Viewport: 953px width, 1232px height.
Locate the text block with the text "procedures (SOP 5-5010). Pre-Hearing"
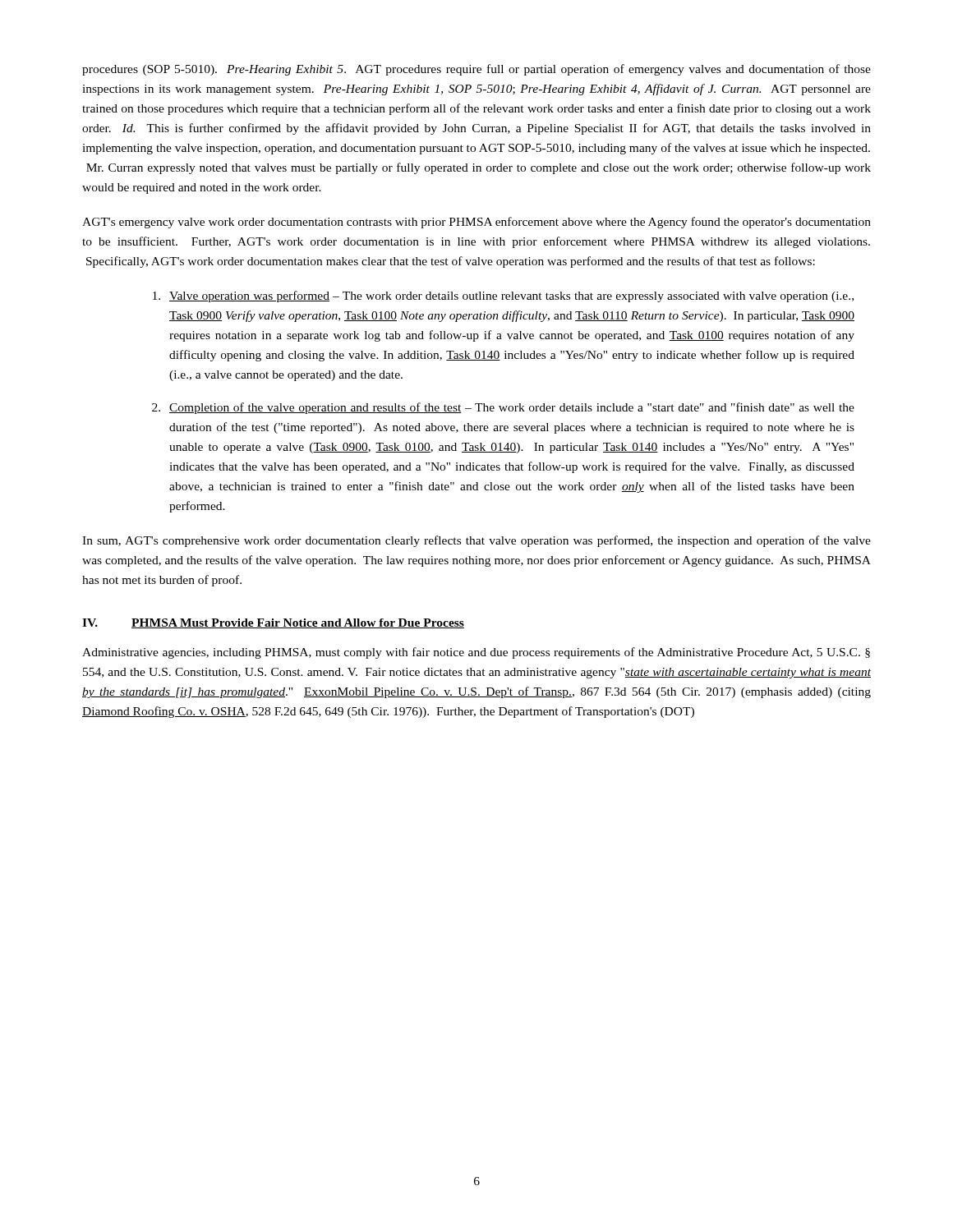tap(476, 128)
